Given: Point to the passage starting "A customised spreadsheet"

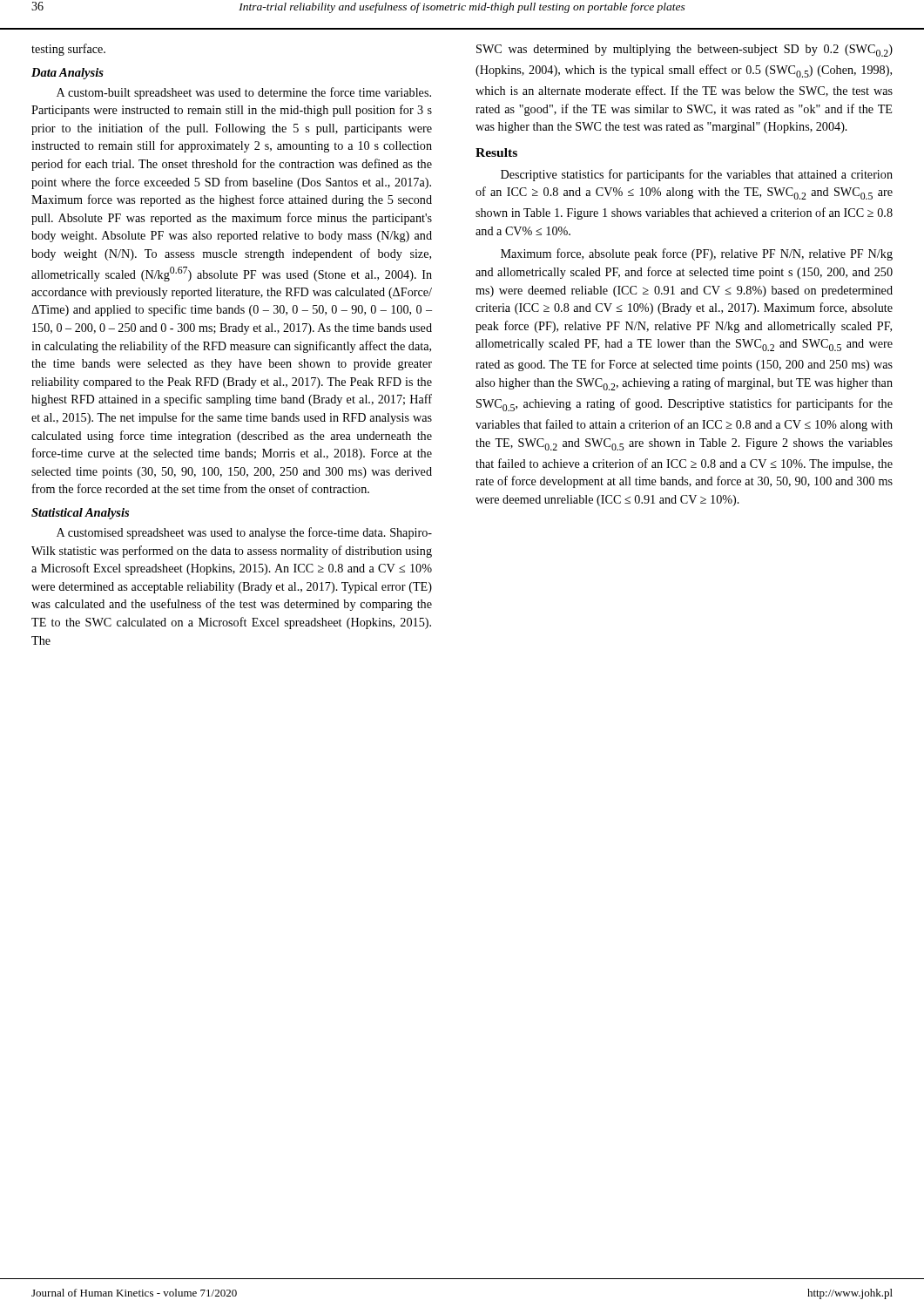Looking at the screenshot, I should [232, 587].
